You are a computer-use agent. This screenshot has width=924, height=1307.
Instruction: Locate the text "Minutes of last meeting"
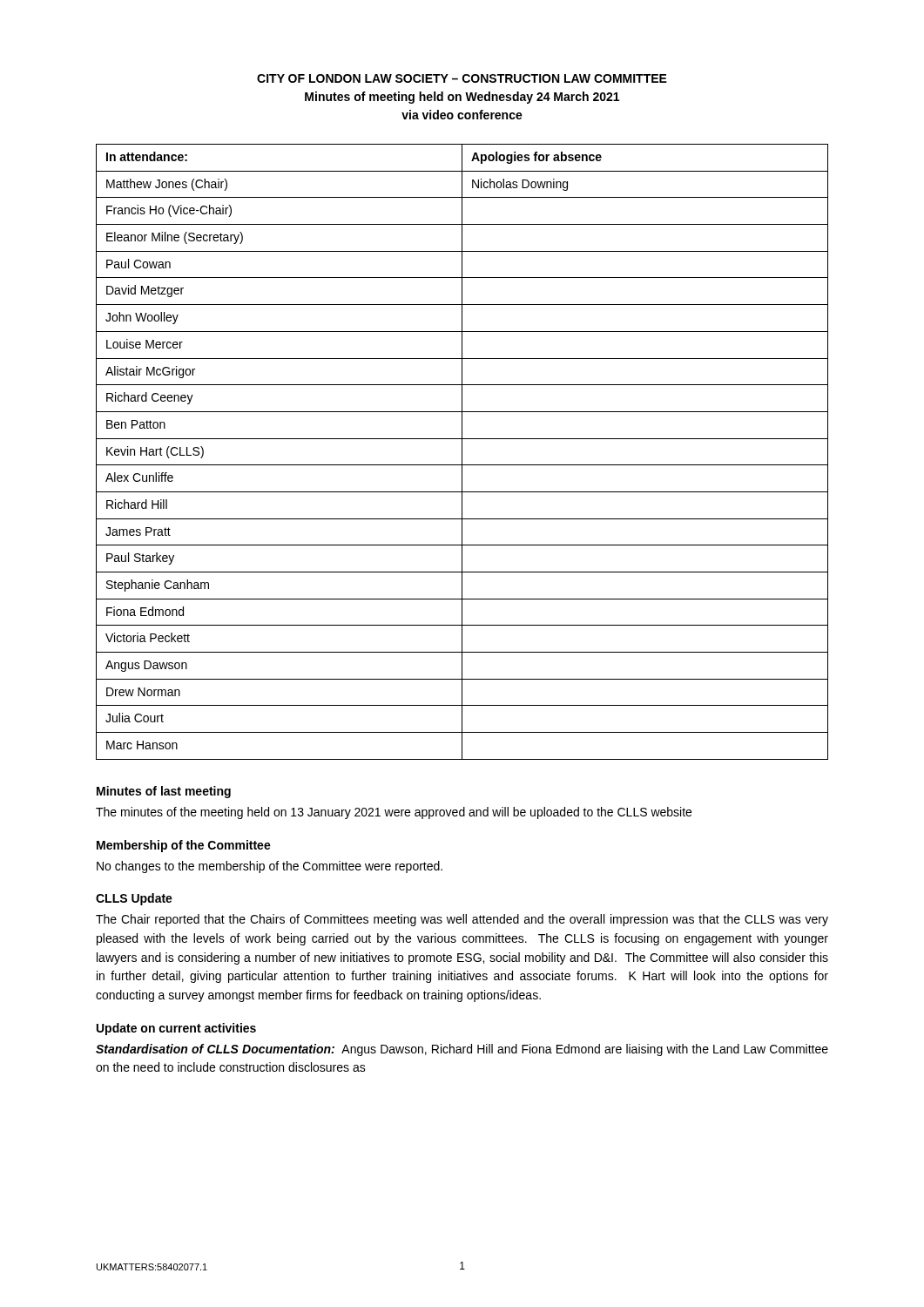point(164,791)
